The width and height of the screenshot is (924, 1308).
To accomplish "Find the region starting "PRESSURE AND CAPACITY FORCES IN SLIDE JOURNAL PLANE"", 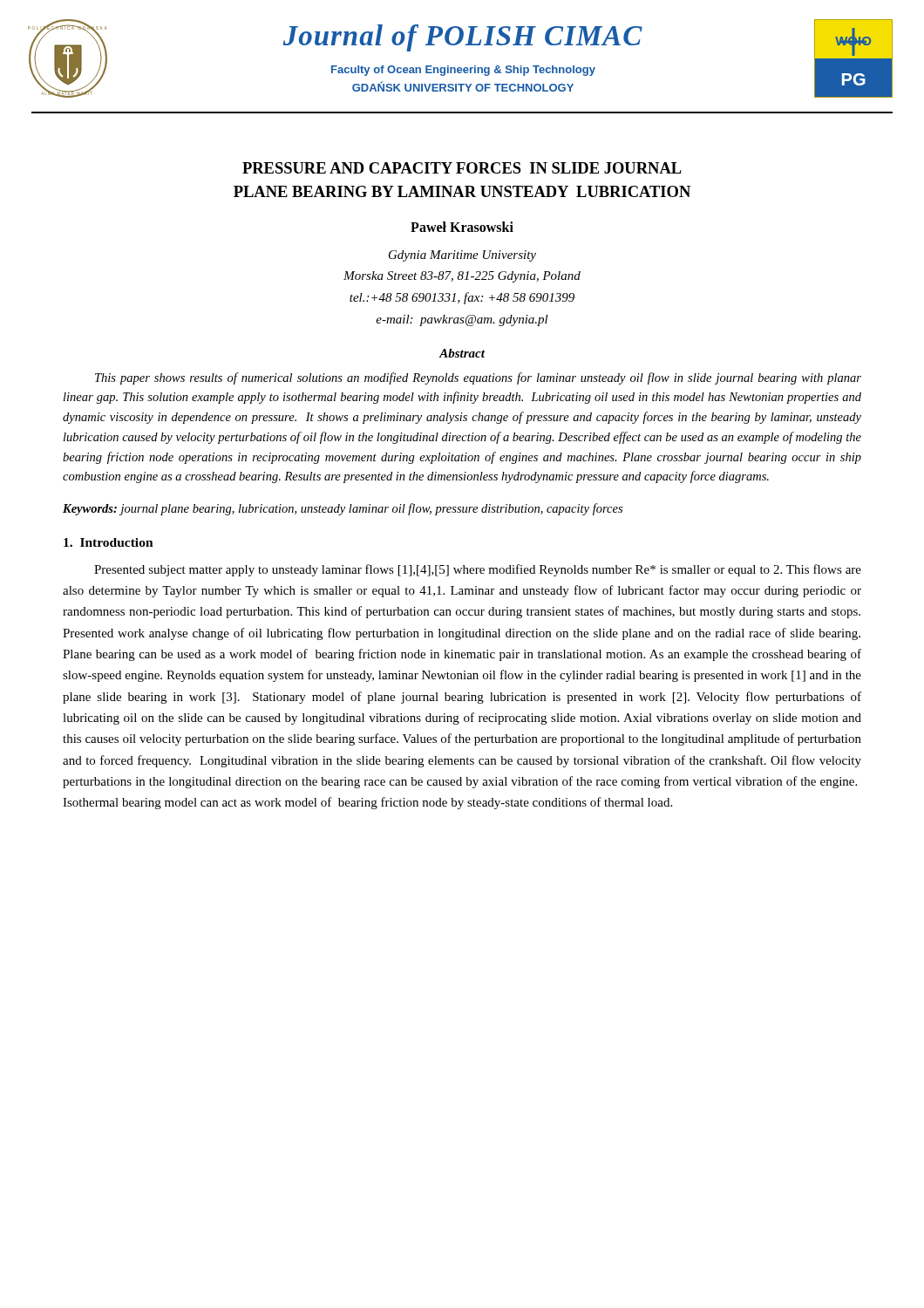I will pyautogui.click(x=462, y=180).
